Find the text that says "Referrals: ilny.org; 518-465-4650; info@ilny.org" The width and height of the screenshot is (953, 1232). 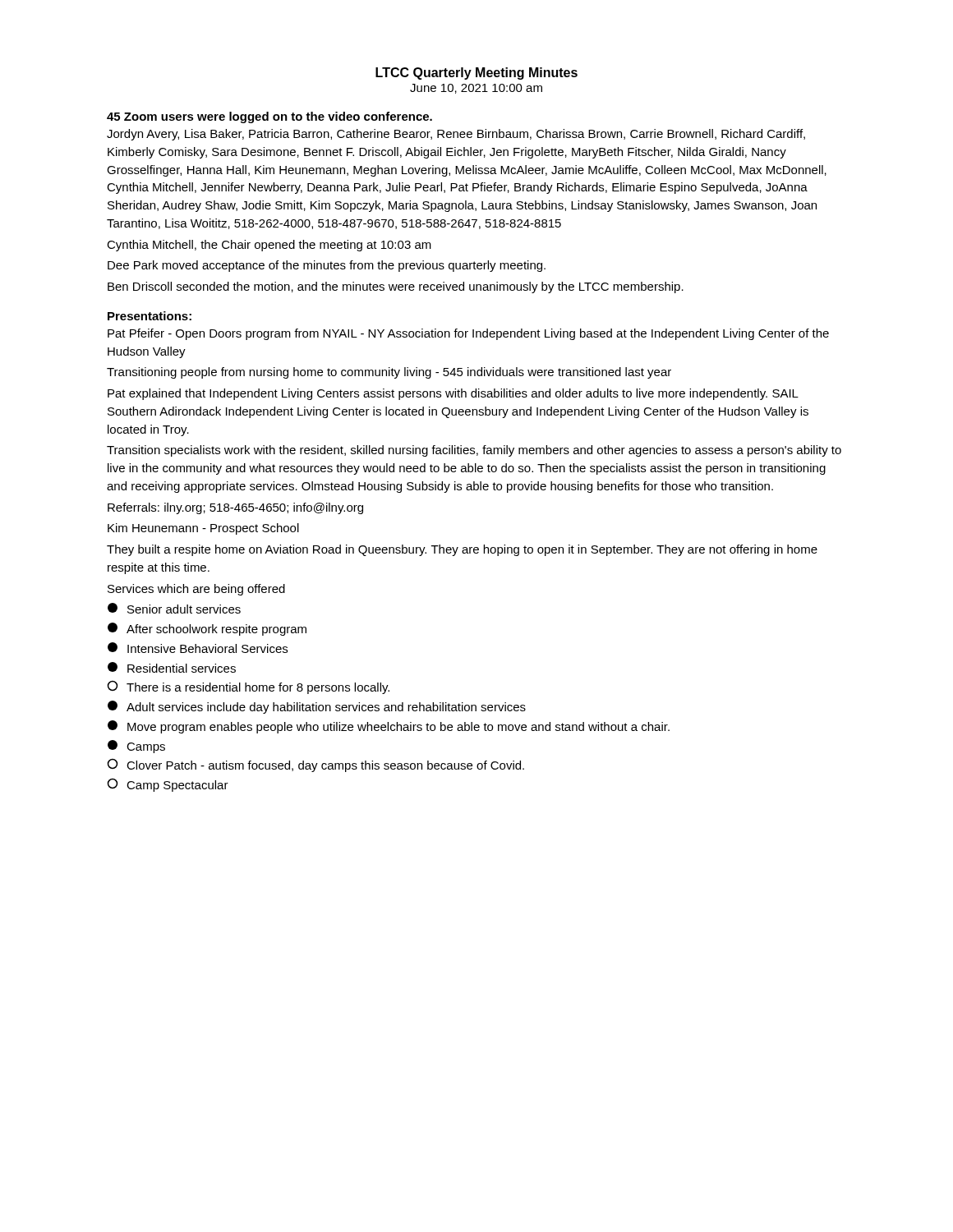235,507
